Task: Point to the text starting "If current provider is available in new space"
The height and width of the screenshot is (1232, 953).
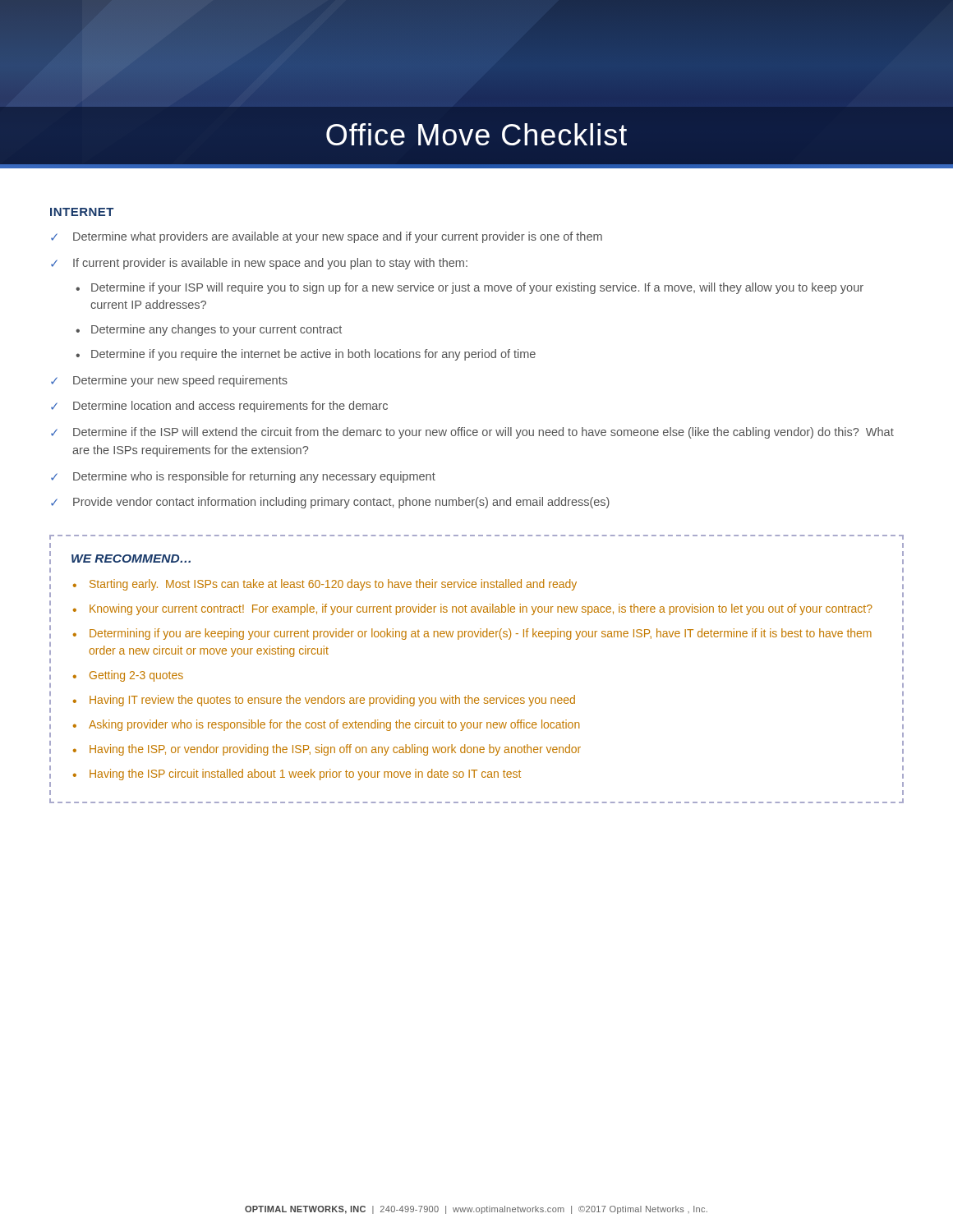Action: (x=270, y=264)
